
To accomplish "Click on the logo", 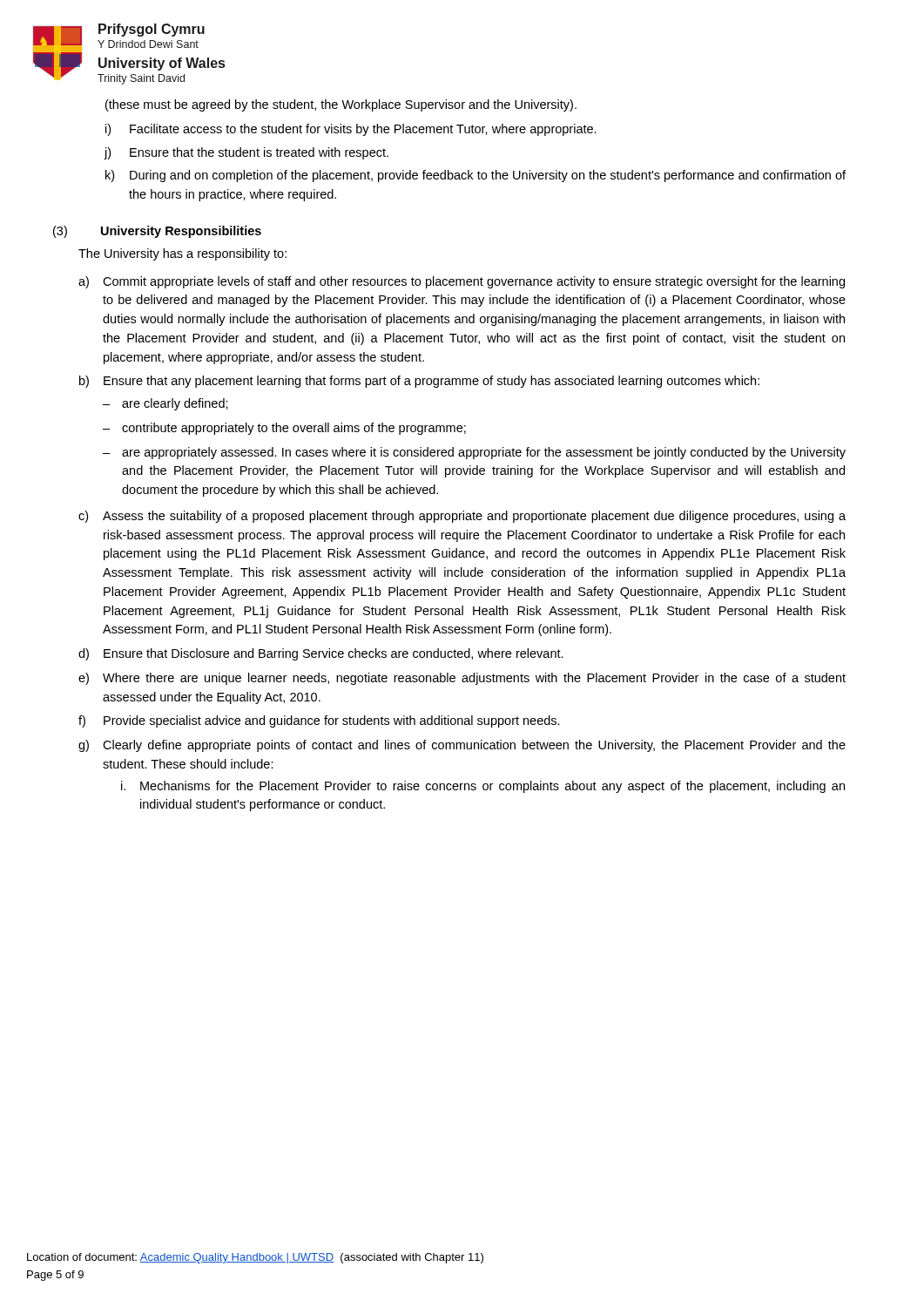I will click(x=126, y=53).
